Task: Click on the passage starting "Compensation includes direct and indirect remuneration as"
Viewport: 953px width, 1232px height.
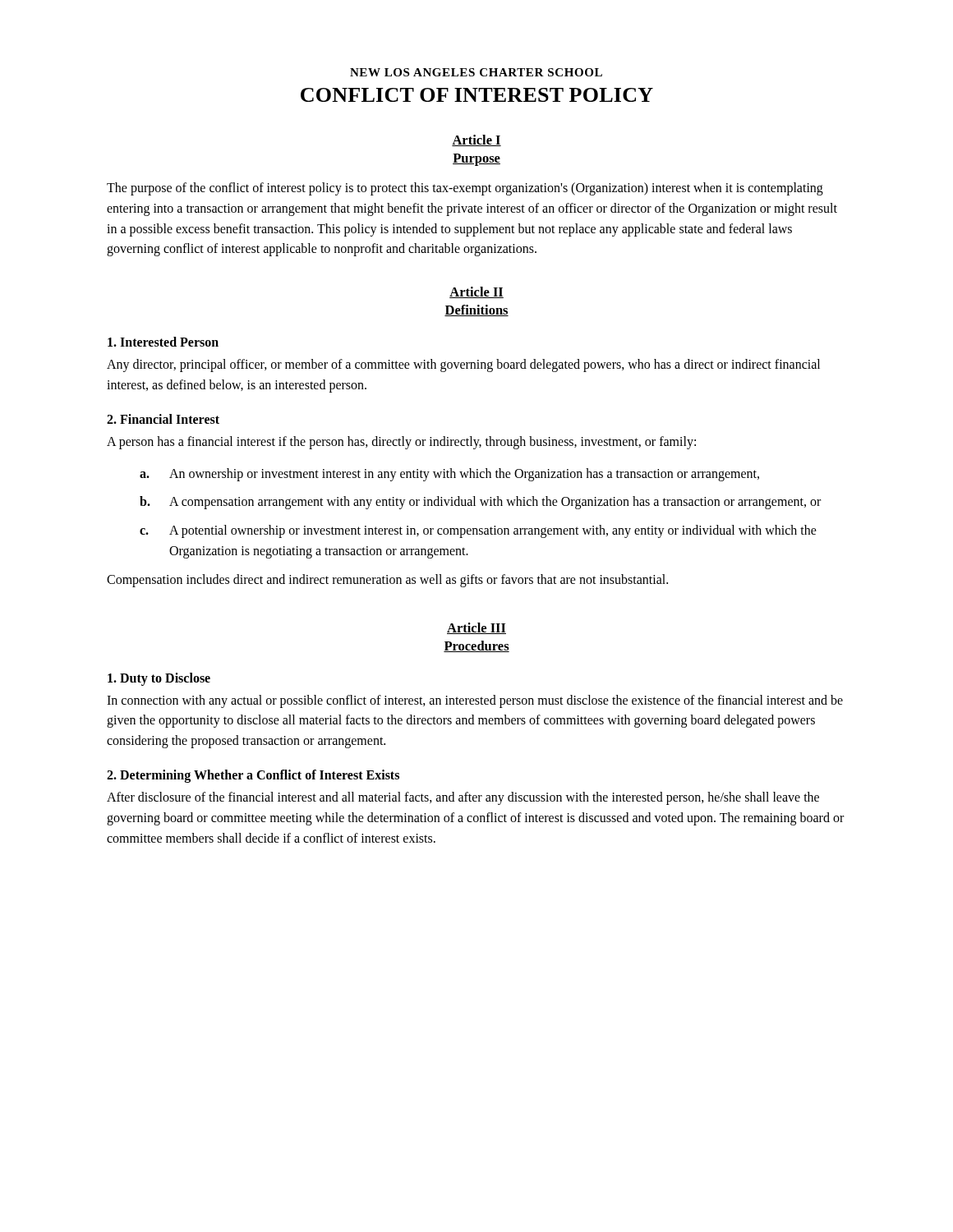Action: (388, 579)
